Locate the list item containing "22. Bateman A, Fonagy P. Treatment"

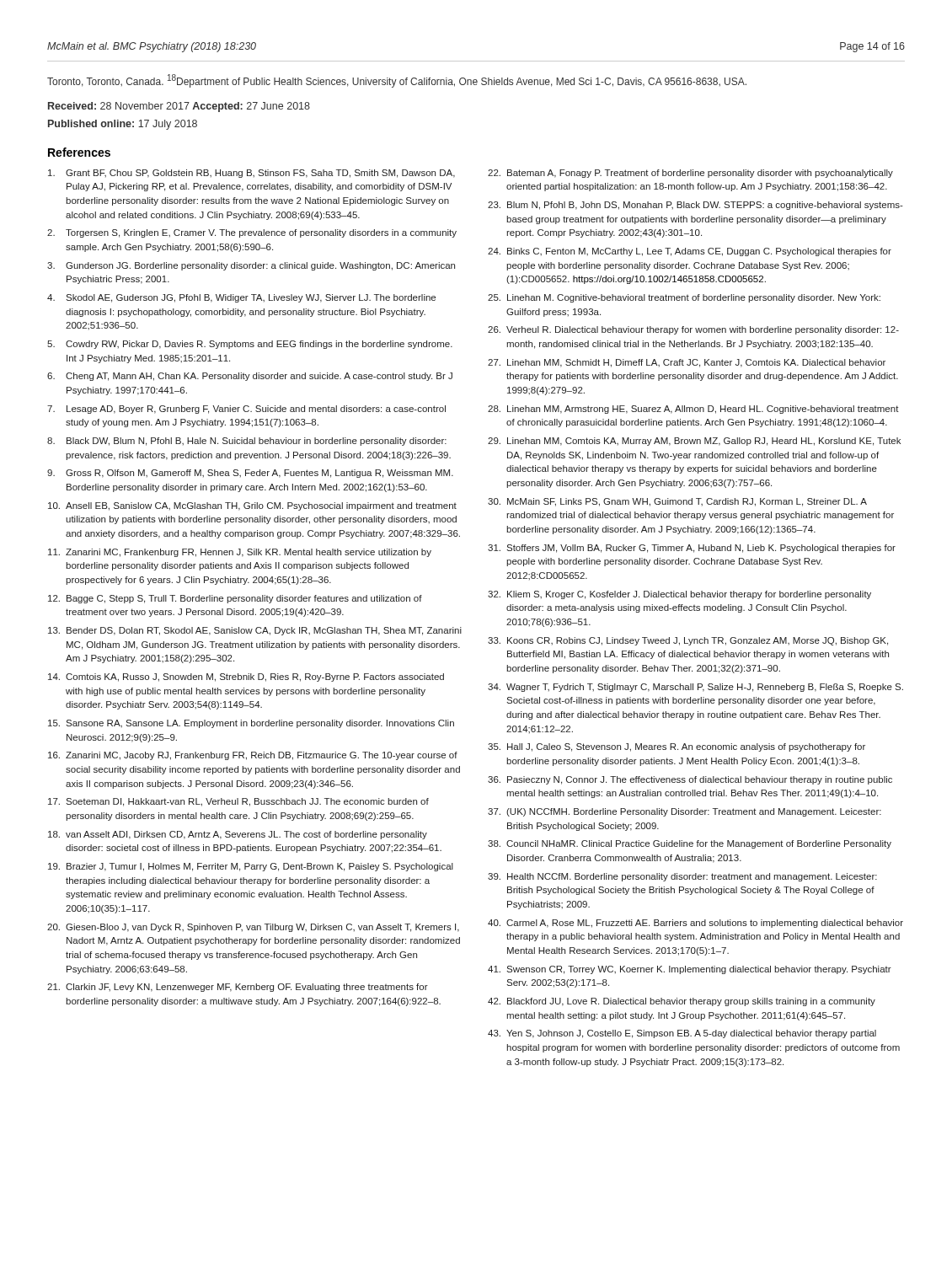click(x=696, y=180)
